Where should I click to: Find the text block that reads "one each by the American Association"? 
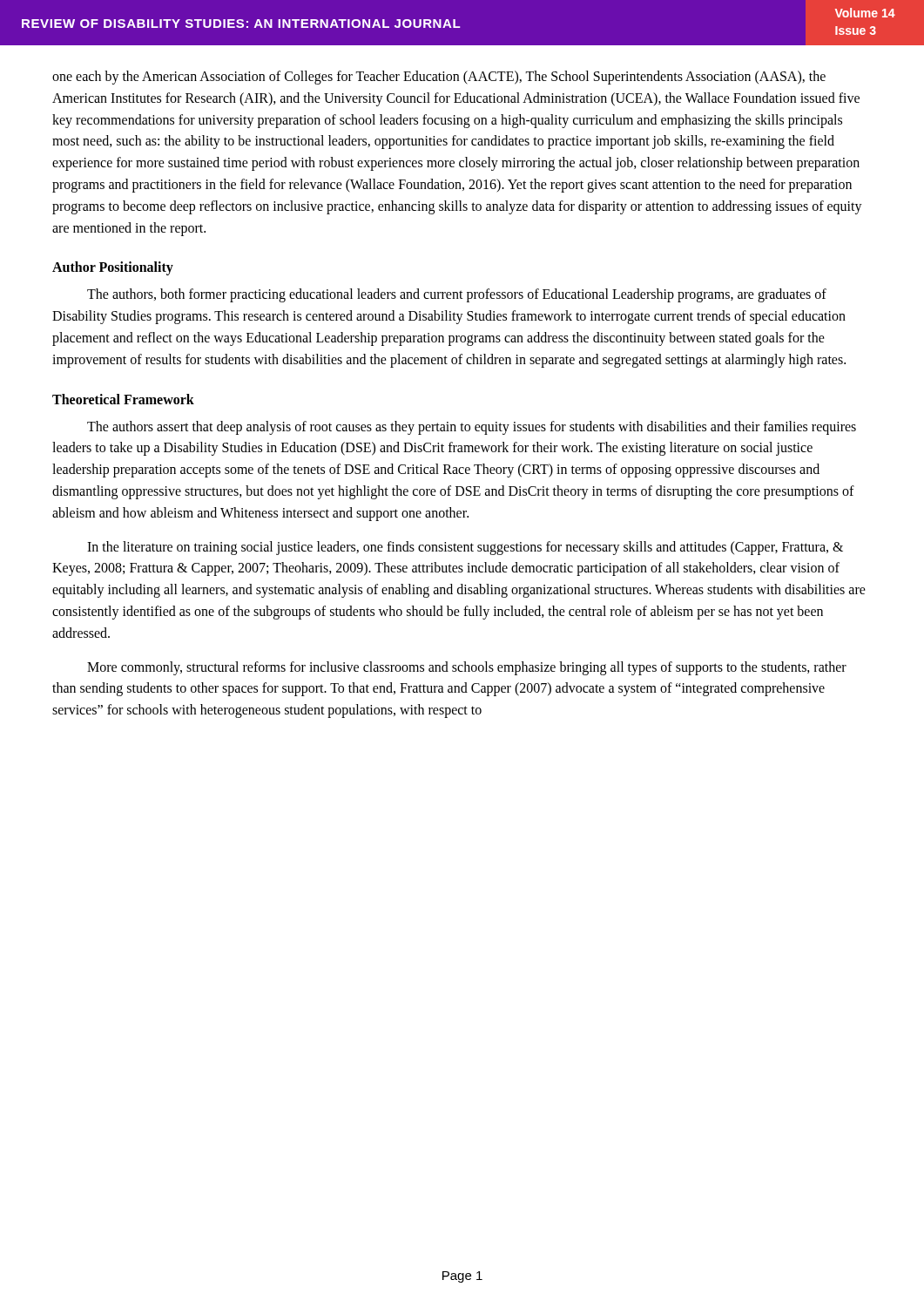coord(457,152)
